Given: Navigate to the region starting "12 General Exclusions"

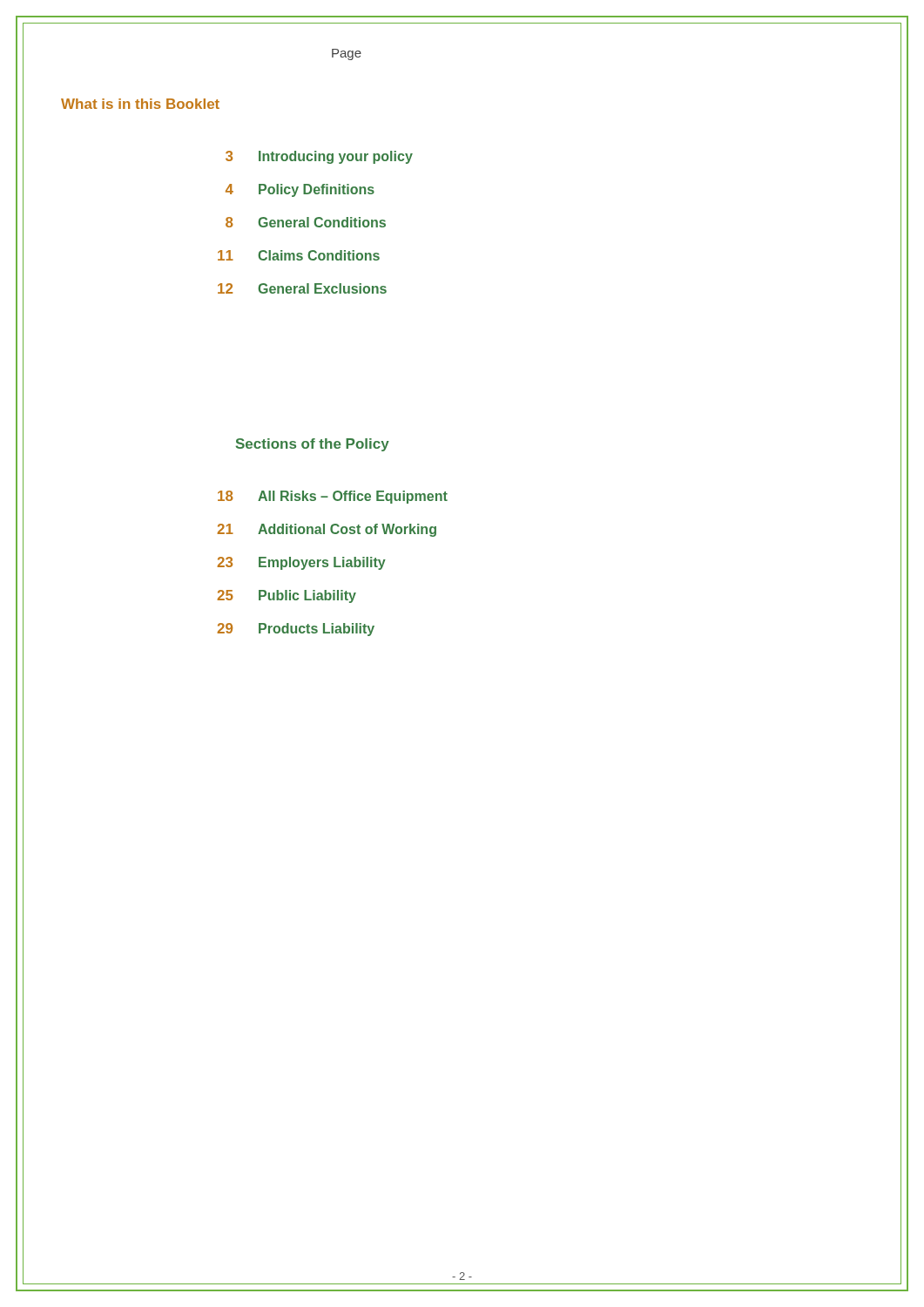Looking at the screenshot, I should pyautogui.click(x=289, y=289).
